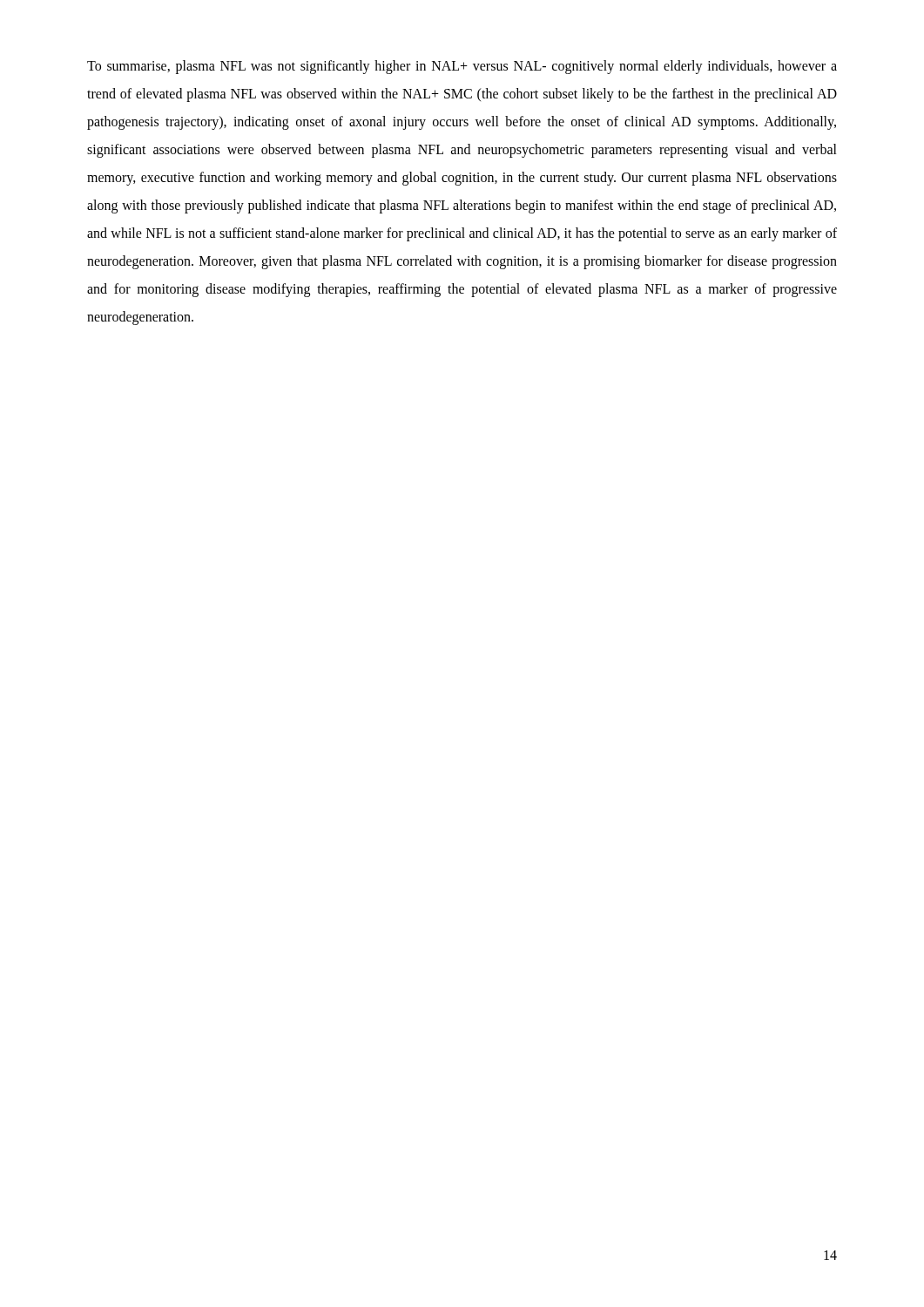Navigate to the passage starting "To summarise, plasma NFL was not significantly higher"
Screen dimensions: 1307x924
tap(462, 191)
